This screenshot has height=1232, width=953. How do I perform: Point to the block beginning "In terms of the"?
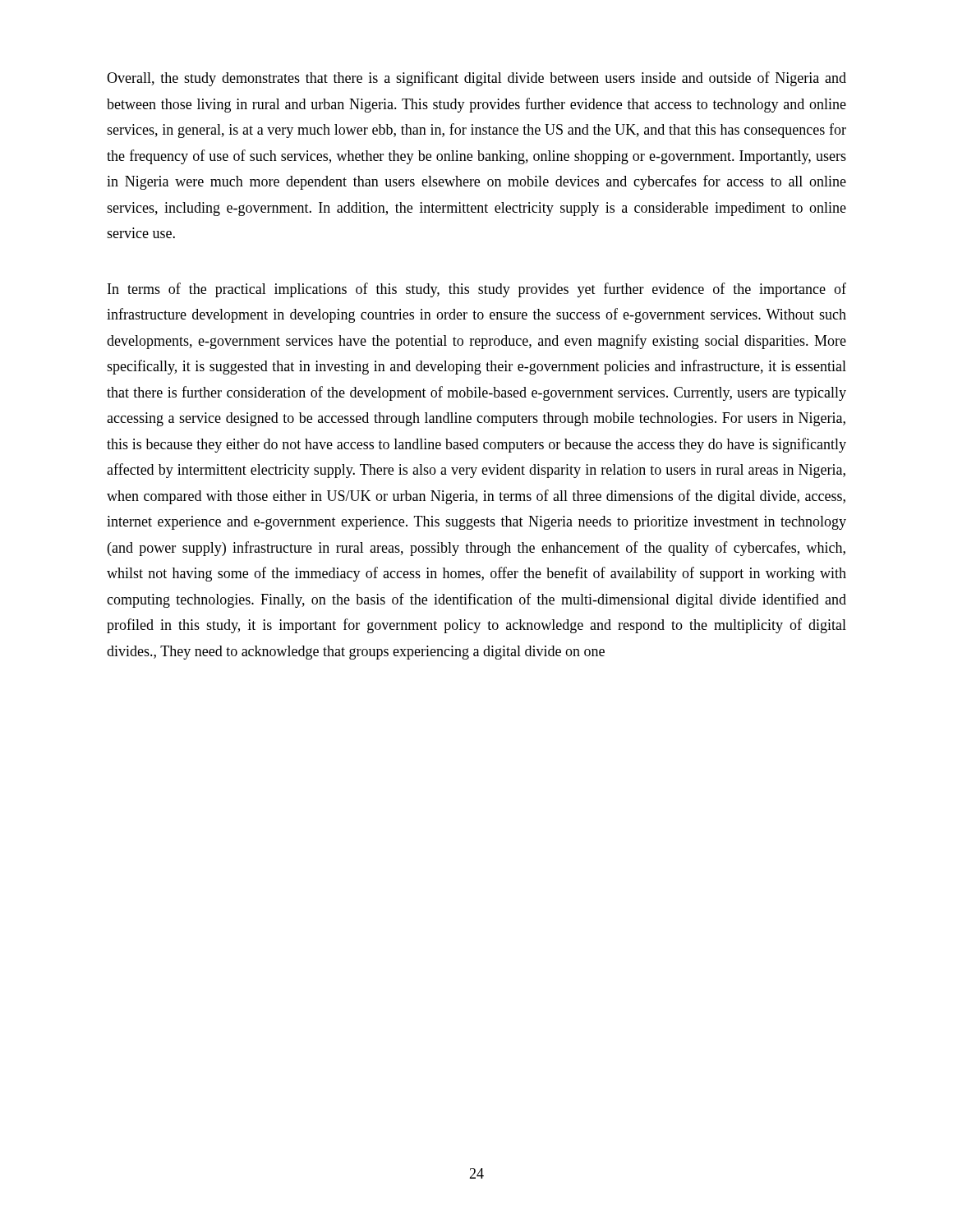476,470
